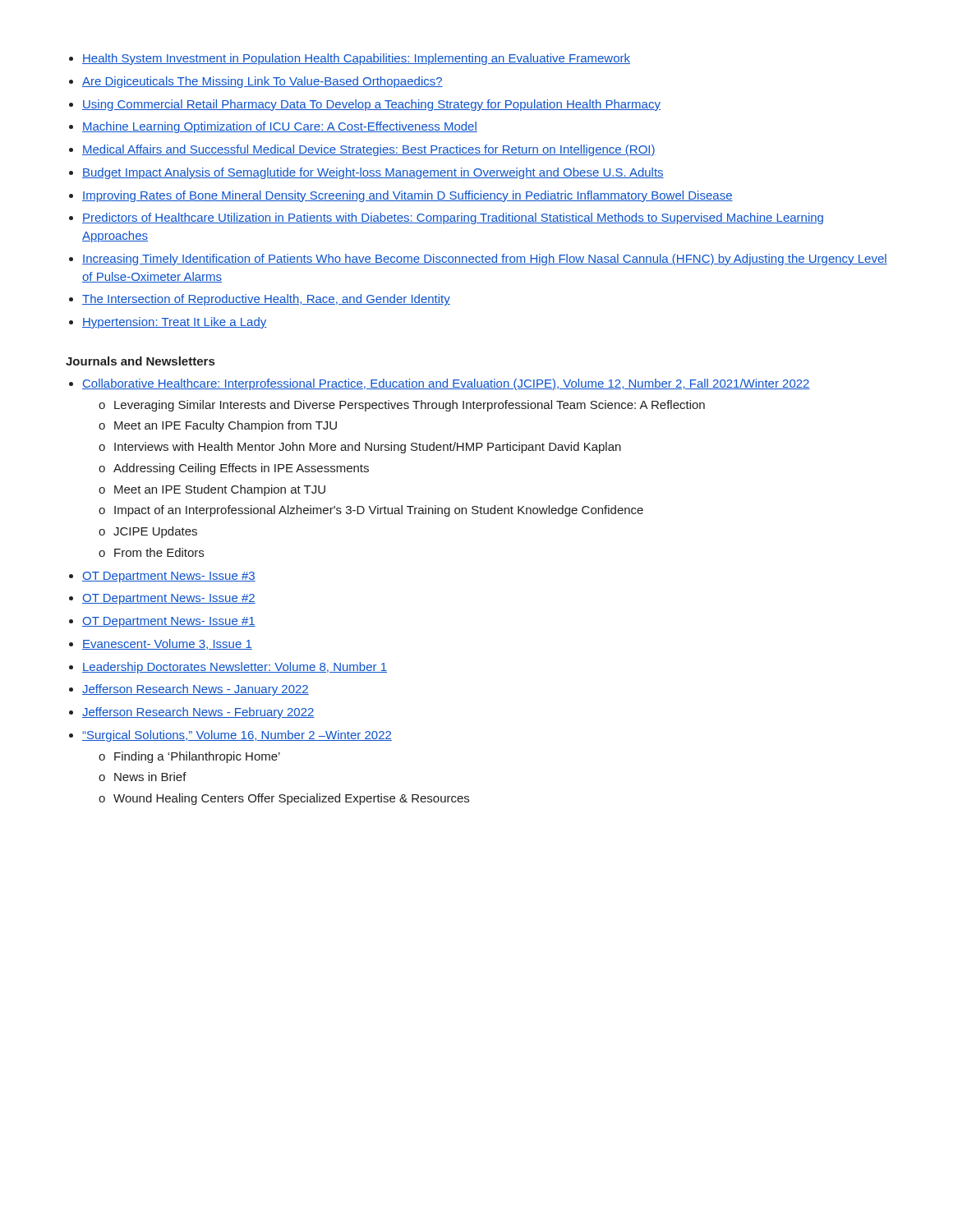Point to the block starting "Finding a ‘Philanthropic Home’"
Viewport: 953px width, 1232px height.
[197, 756]
